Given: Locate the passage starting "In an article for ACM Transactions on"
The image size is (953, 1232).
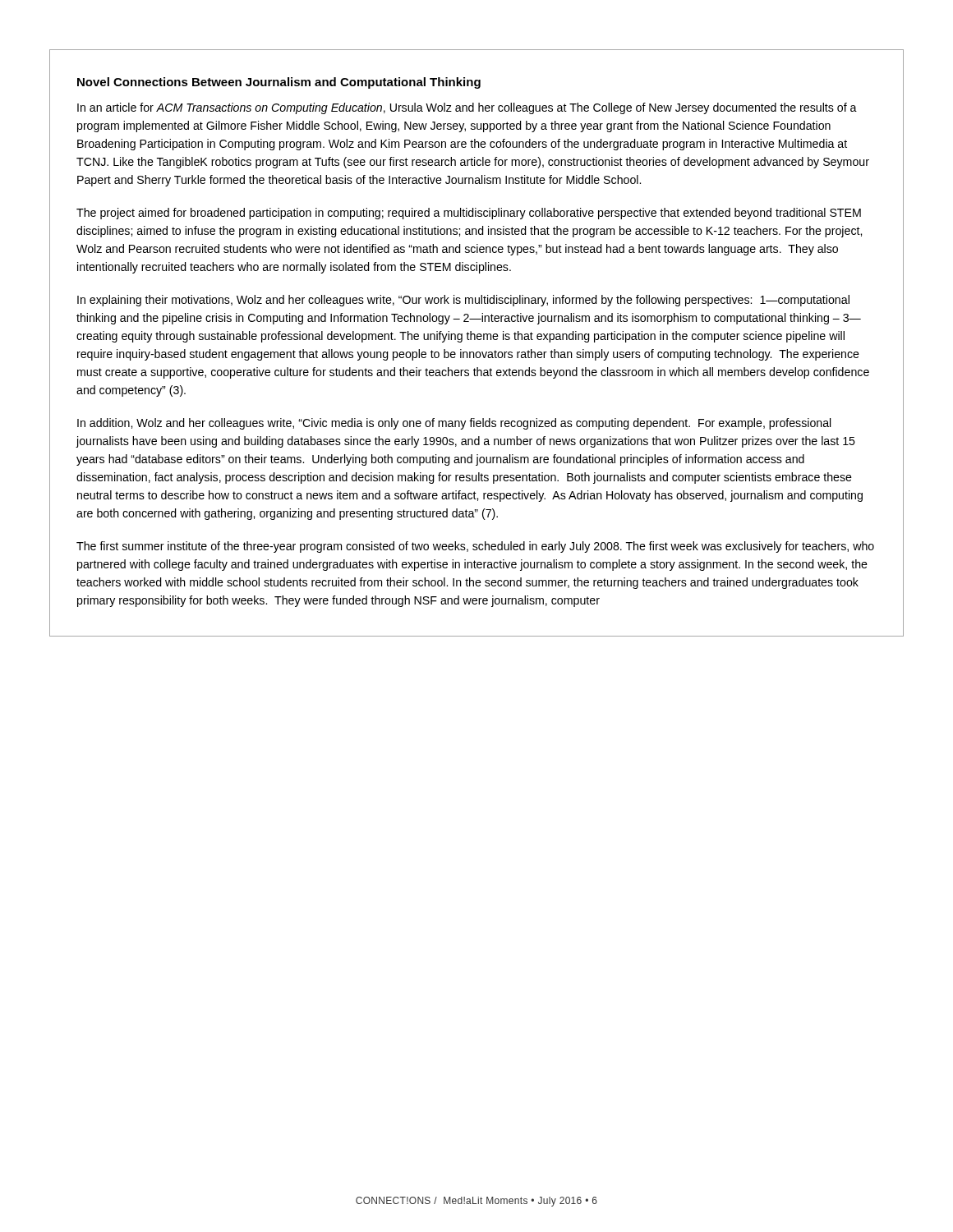Looking at the screenshot, I should 473,144.
